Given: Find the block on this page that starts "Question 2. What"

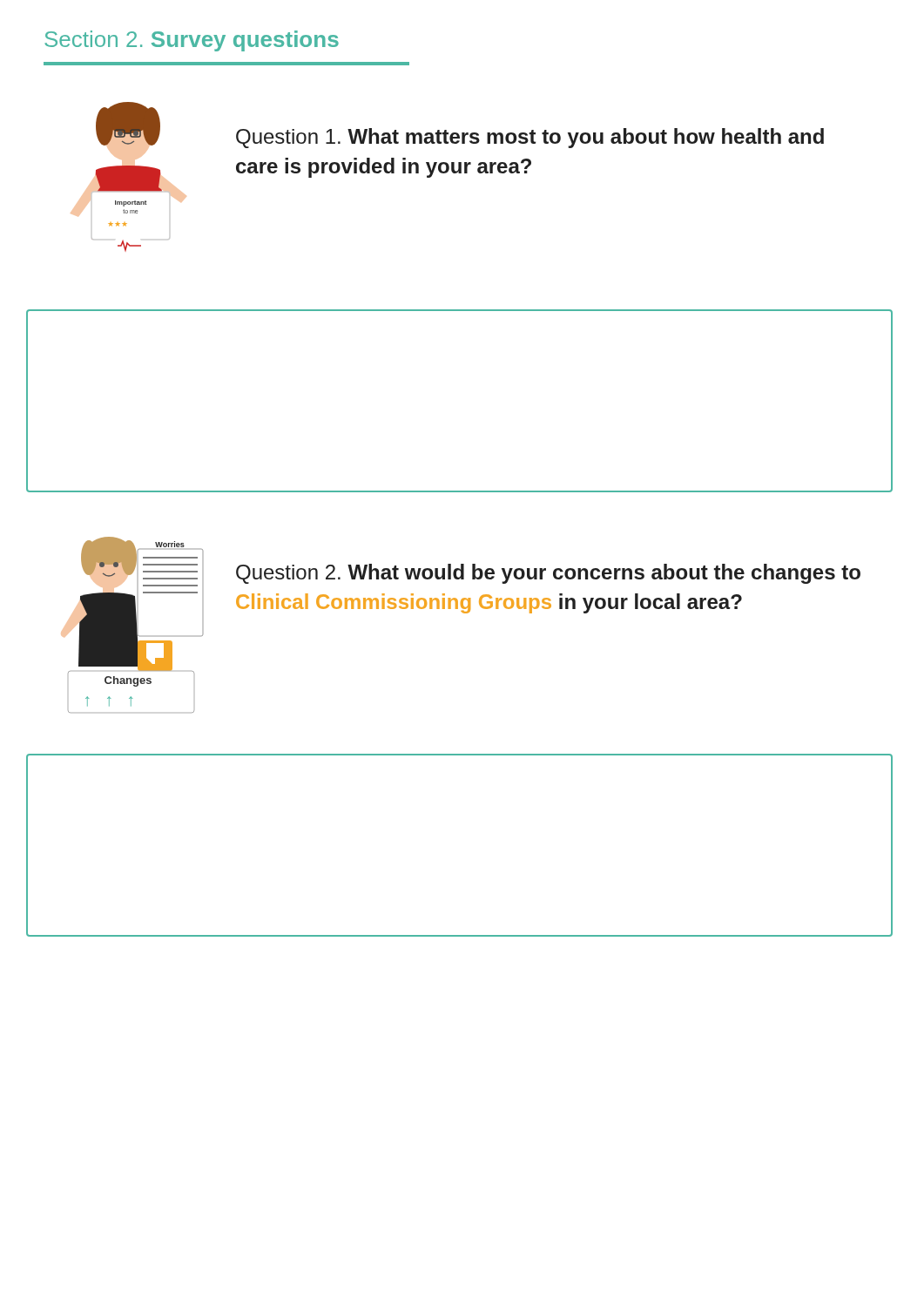Looking at the screenshot, I should [548, 587].
